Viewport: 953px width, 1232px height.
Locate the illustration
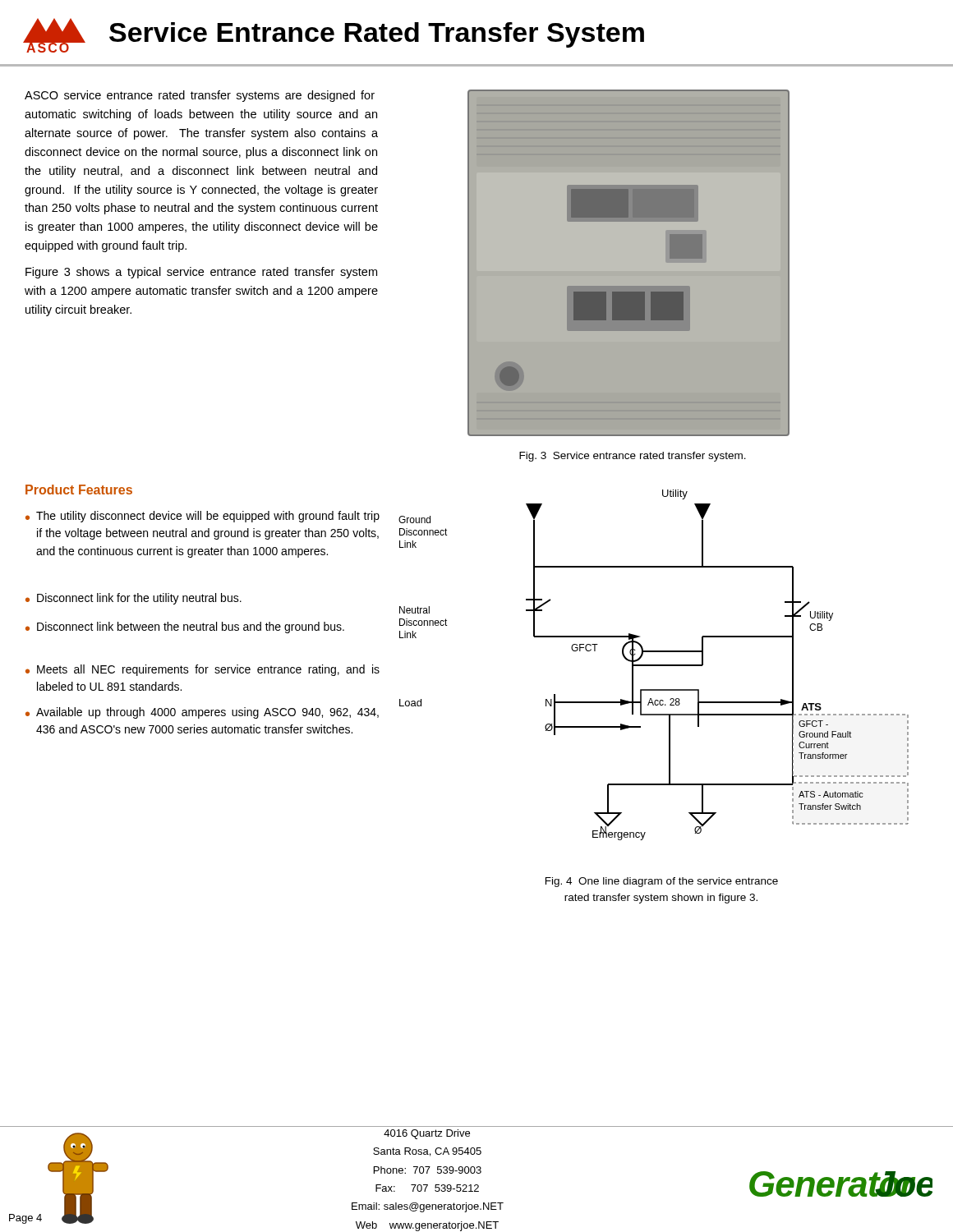tap(78, 1179)
